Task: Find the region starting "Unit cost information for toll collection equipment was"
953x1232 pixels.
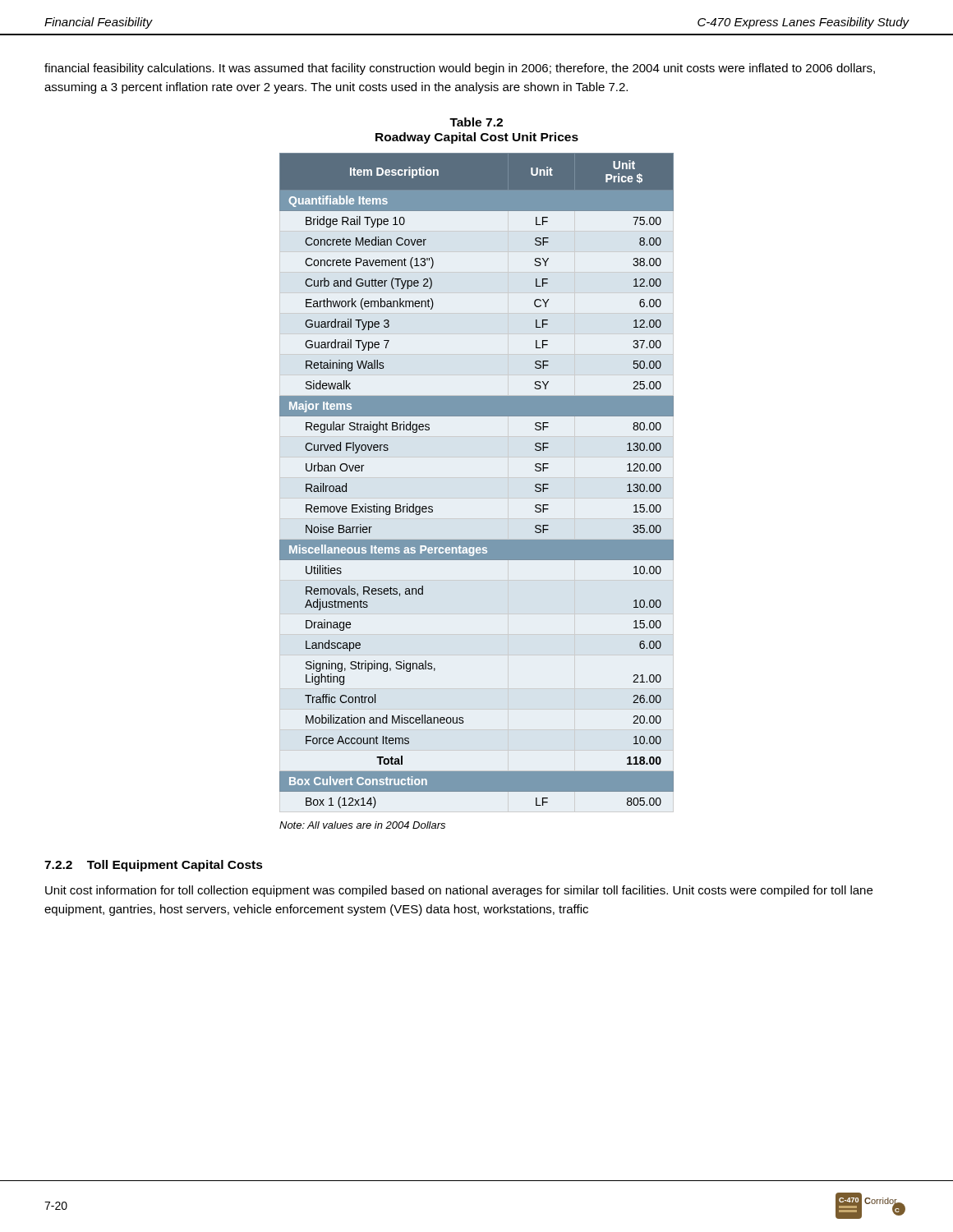Action: (459, 899)
